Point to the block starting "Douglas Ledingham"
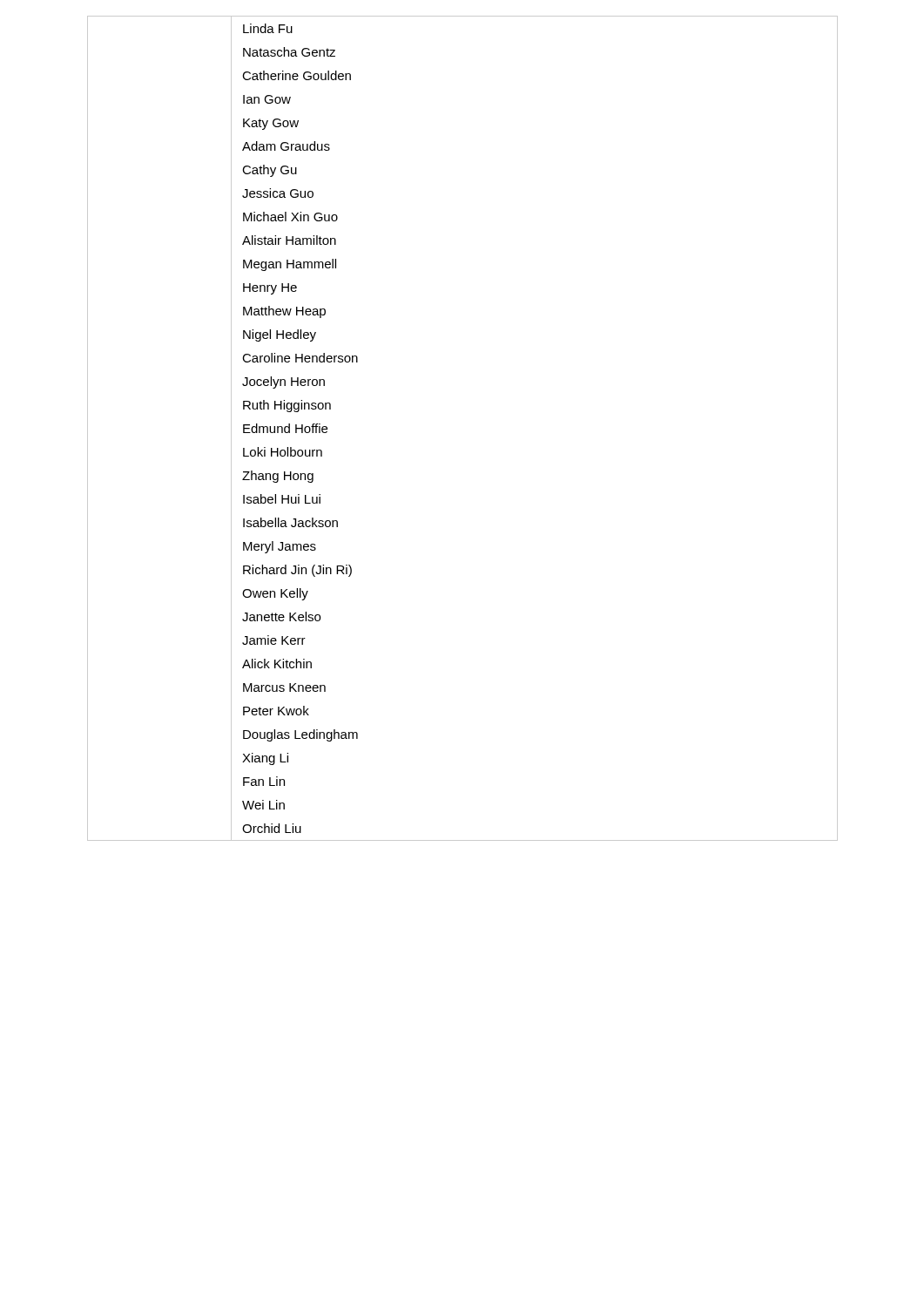This screenshot has width=924, height=1307. 300,734
